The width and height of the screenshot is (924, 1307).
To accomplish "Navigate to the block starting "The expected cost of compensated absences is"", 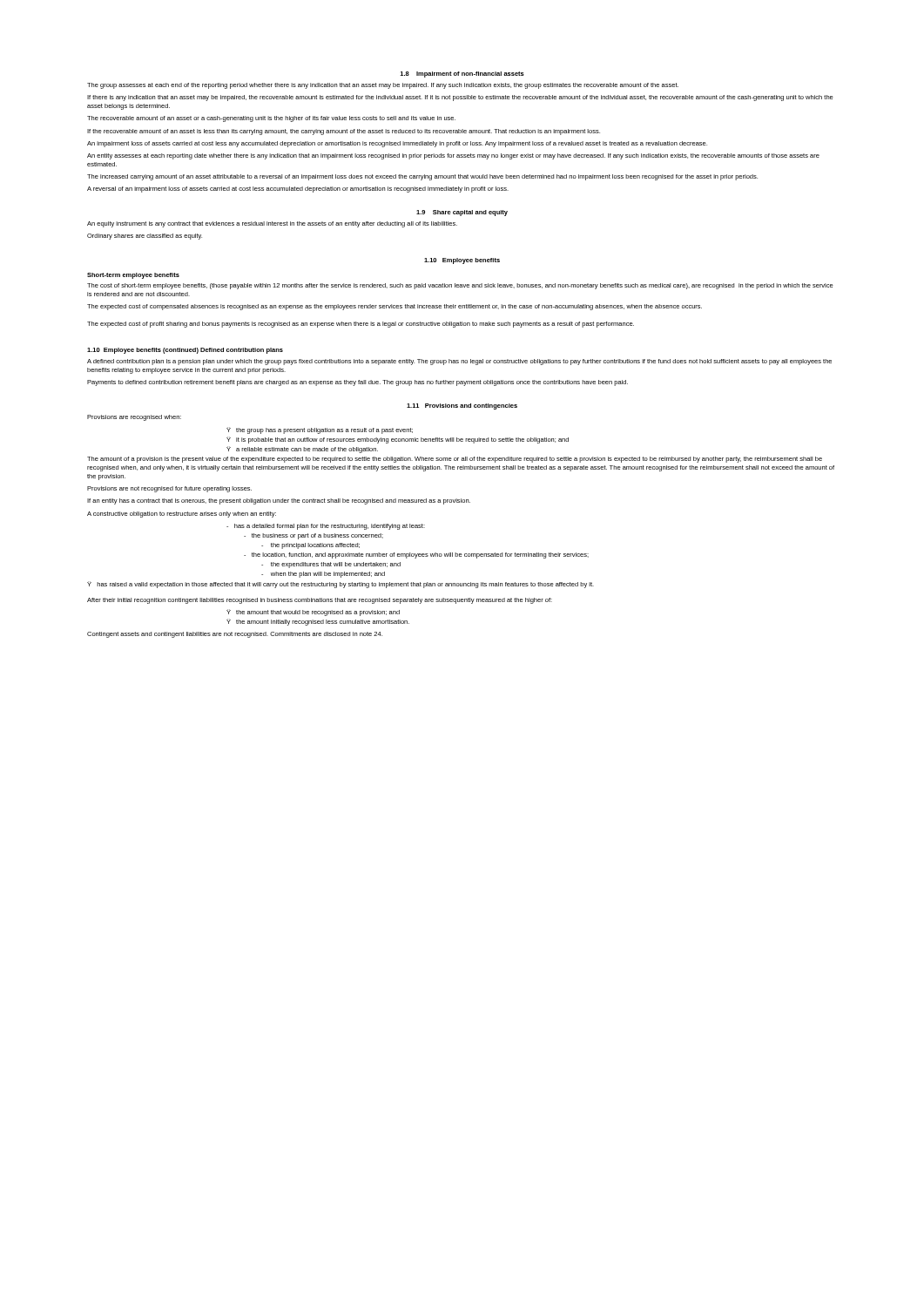I will pyautogui.click(x=462, y=307).
